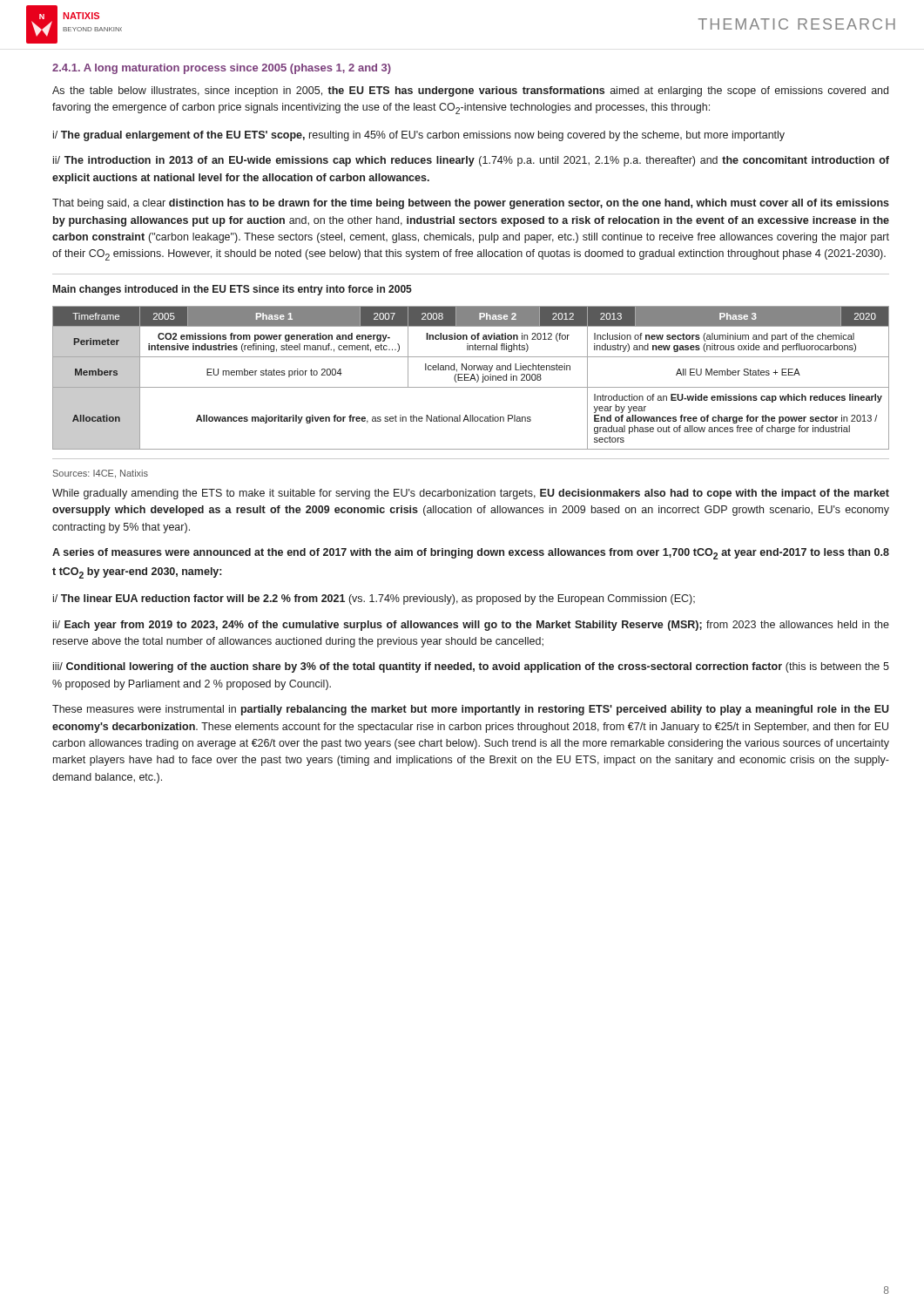Point to the block beginning "i/ The gradual enlargement of"
The width and height of the screenshot is (924, 1307).
pos(419,135)
